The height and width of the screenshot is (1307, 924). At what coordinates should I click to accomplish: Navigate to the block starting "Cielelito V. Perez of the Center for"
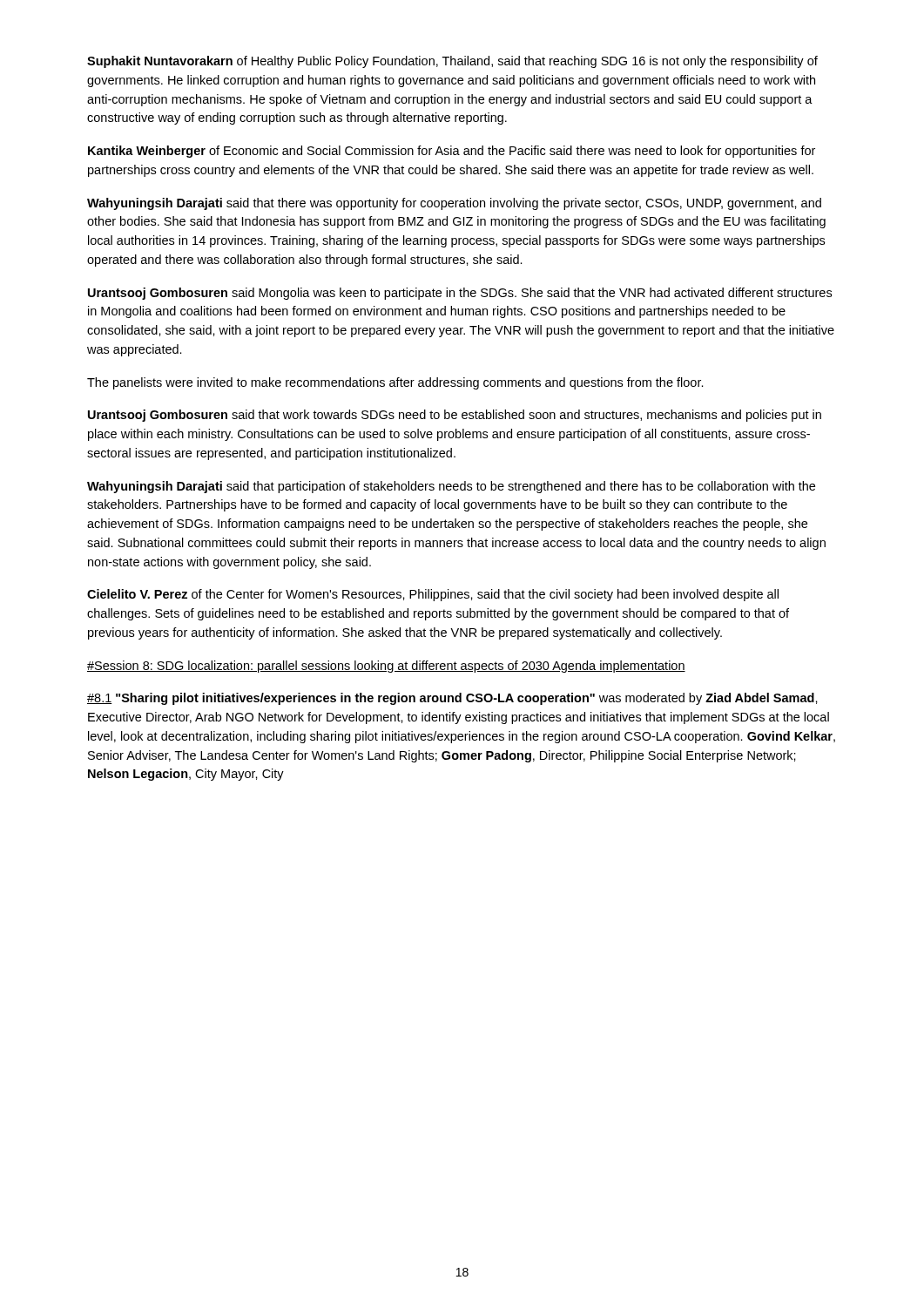coord(438,613)
